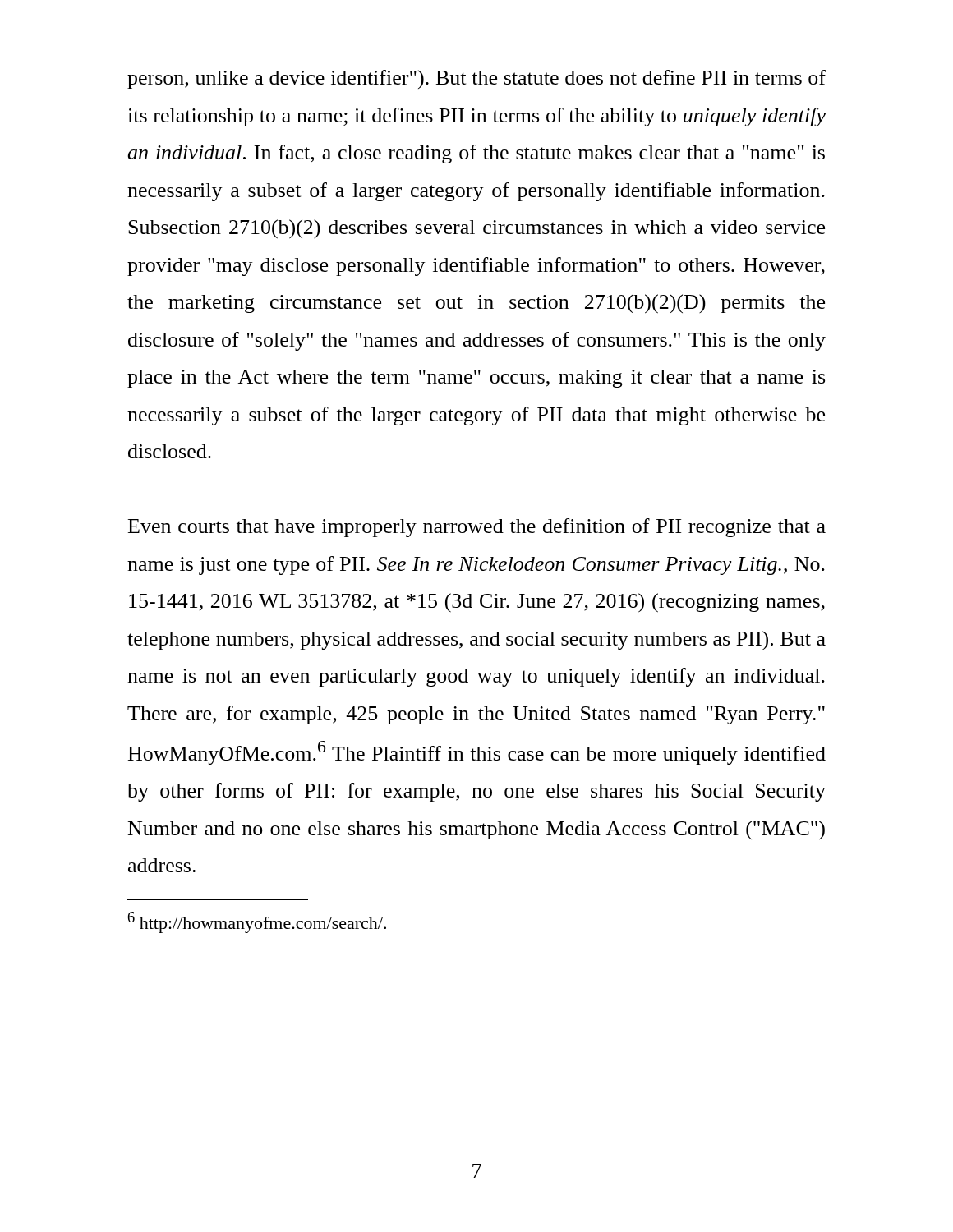Point to the block beginning "Even courts that have improperly narrowed the"

477,528
